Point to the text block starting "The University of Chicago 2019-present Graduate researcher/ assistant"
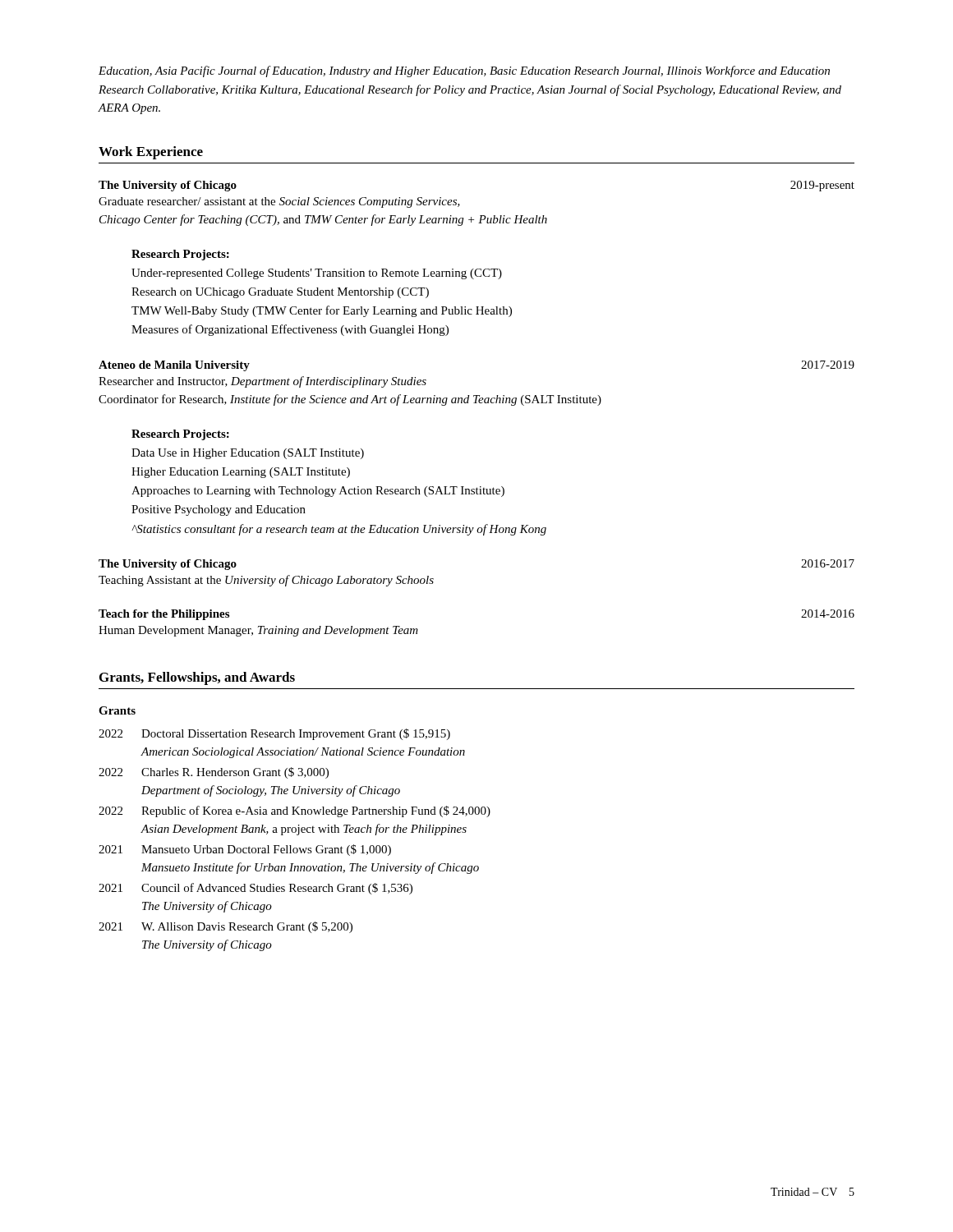Image resolution: width=953 pixels, height=1232 pixels. [x=166, y=186]
